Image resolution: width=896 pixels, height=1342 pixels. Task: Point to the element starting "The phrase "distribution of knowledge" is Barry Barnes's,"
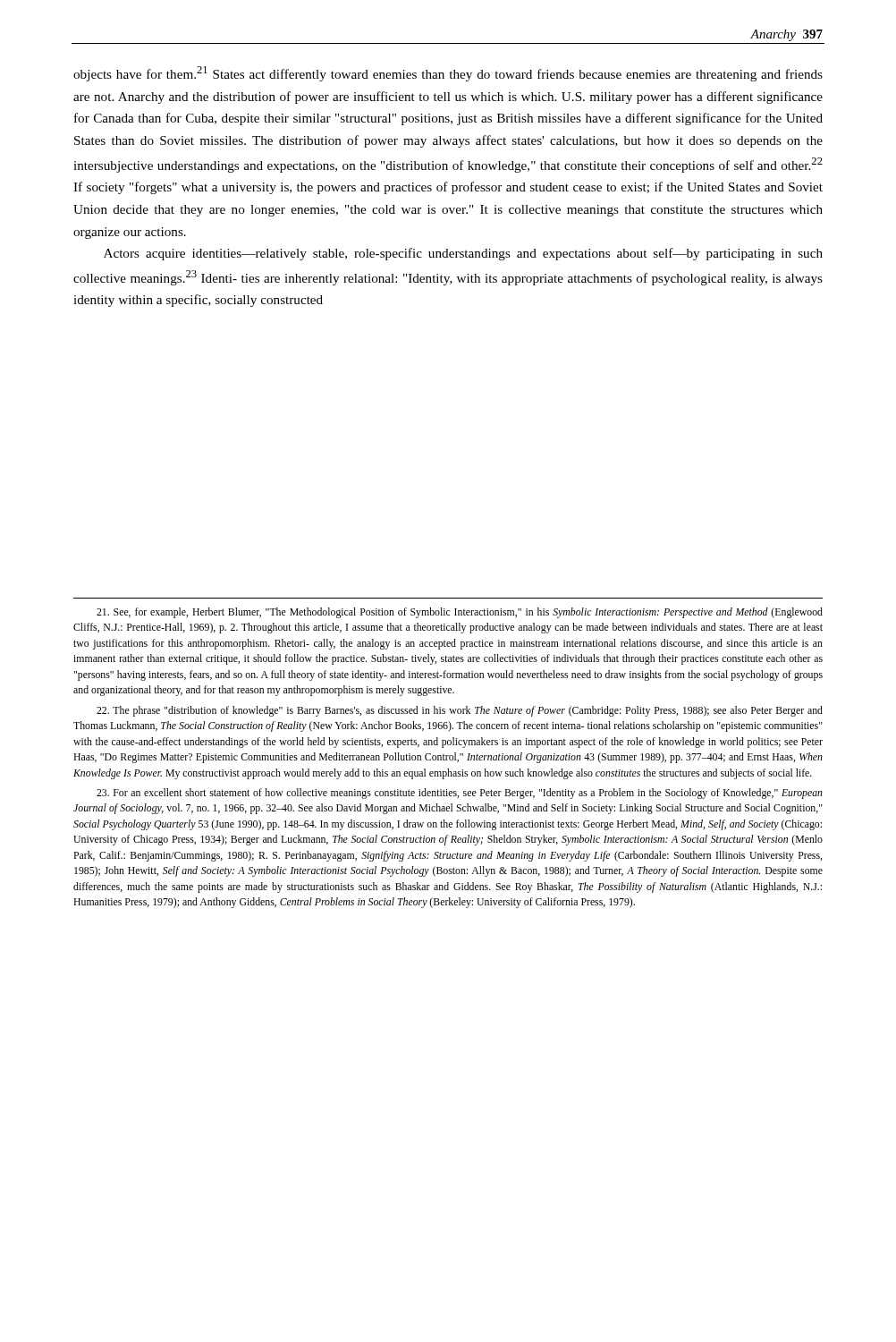pyautogui.click(x=448, y=742)
